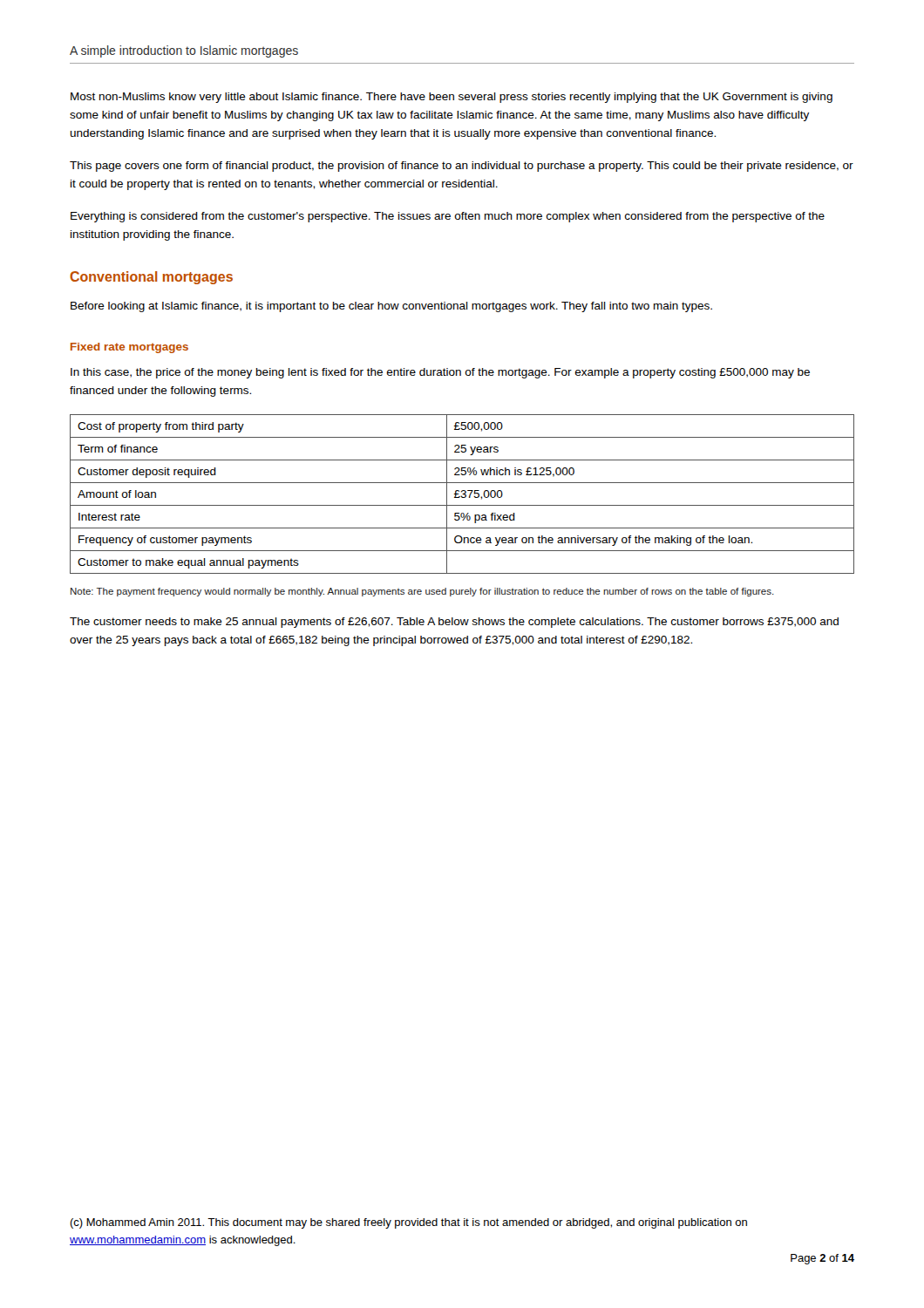Click the passage that begins "Note: The payment frequency"

tap(422, 591)
